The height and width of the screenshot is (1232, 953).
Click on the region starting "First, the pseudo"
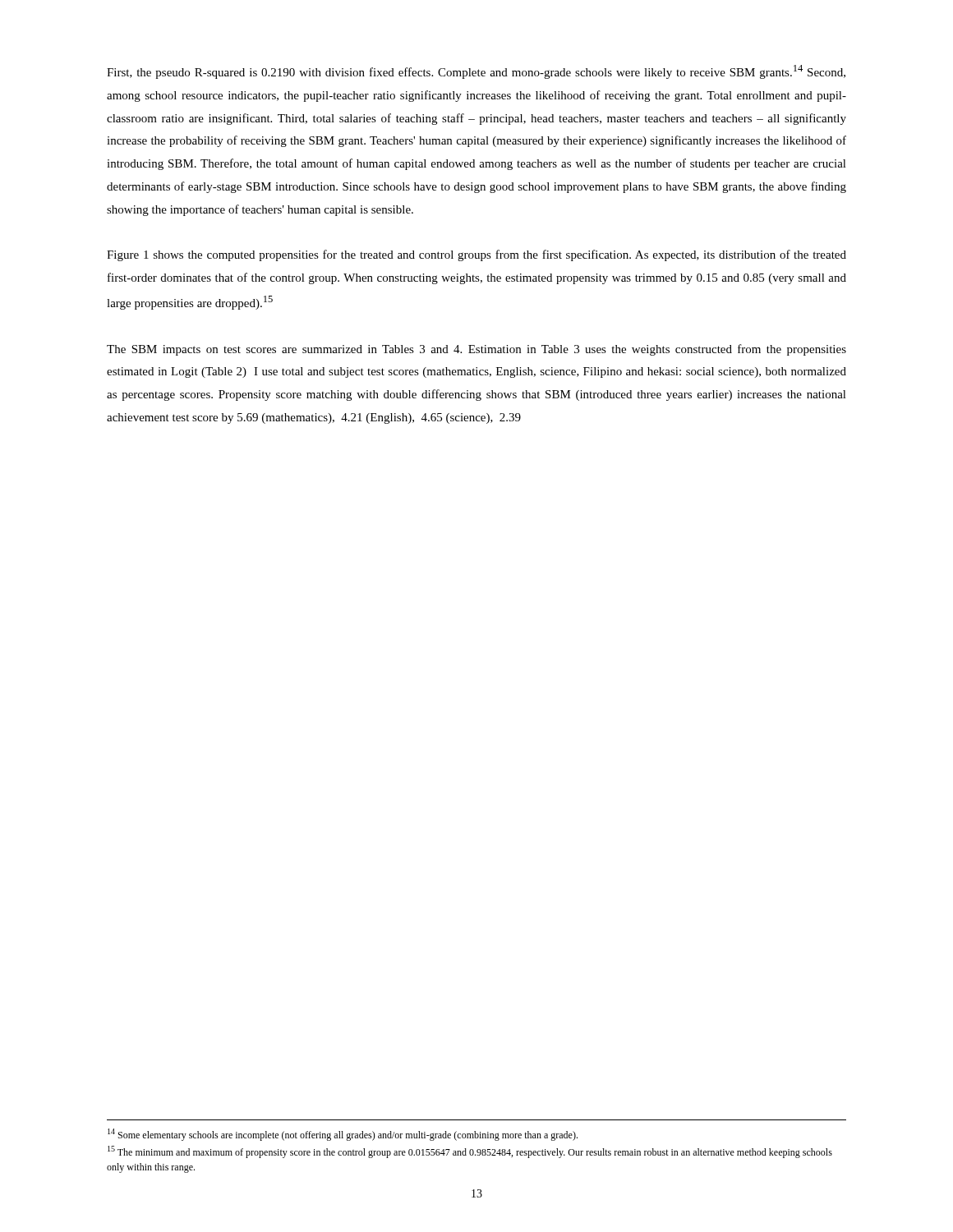pos(476,139)
